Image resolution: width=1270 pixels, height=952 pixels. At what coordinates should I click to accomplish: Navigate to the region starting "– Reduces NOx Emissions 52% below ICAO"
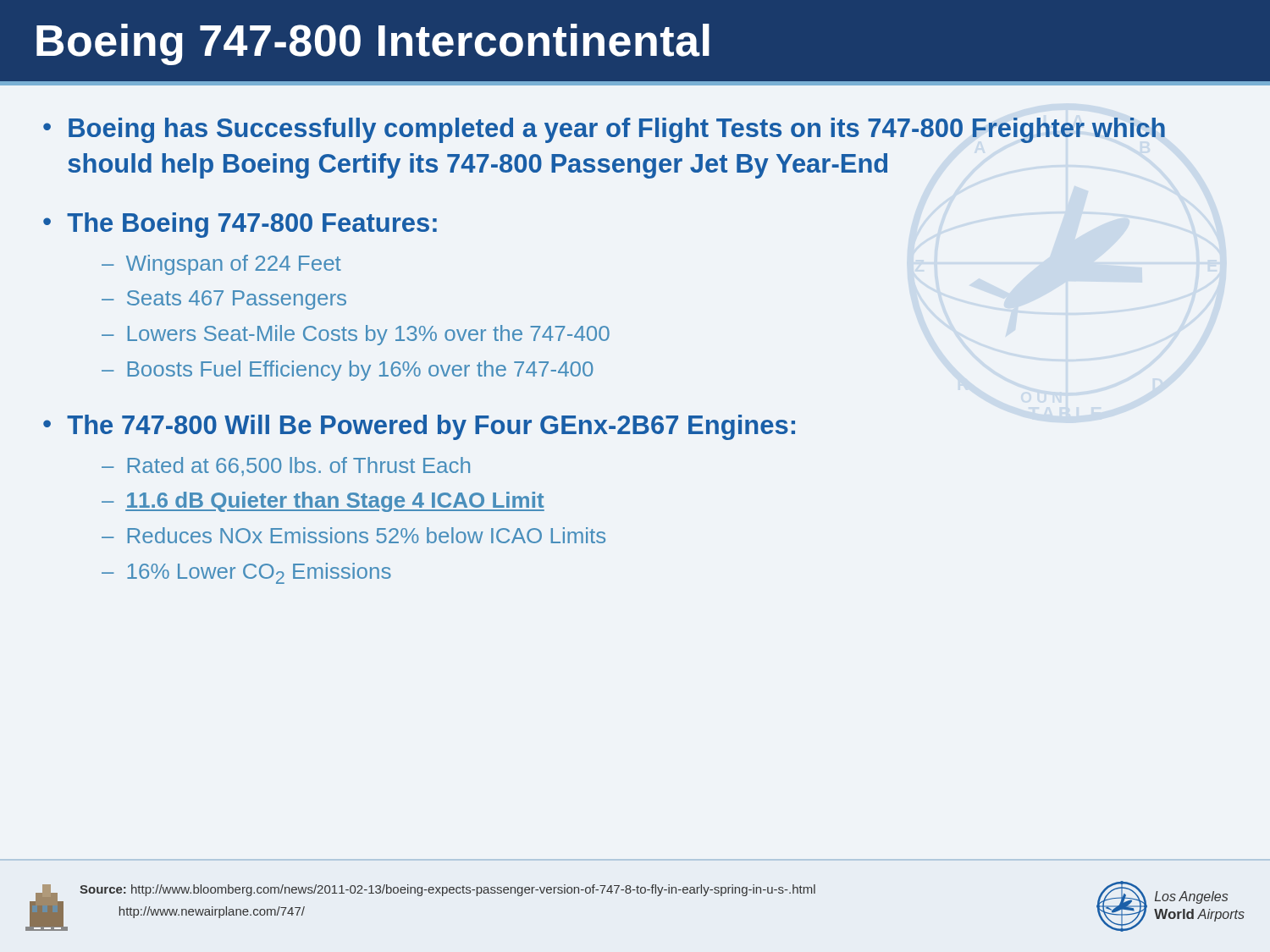point(354,537)
